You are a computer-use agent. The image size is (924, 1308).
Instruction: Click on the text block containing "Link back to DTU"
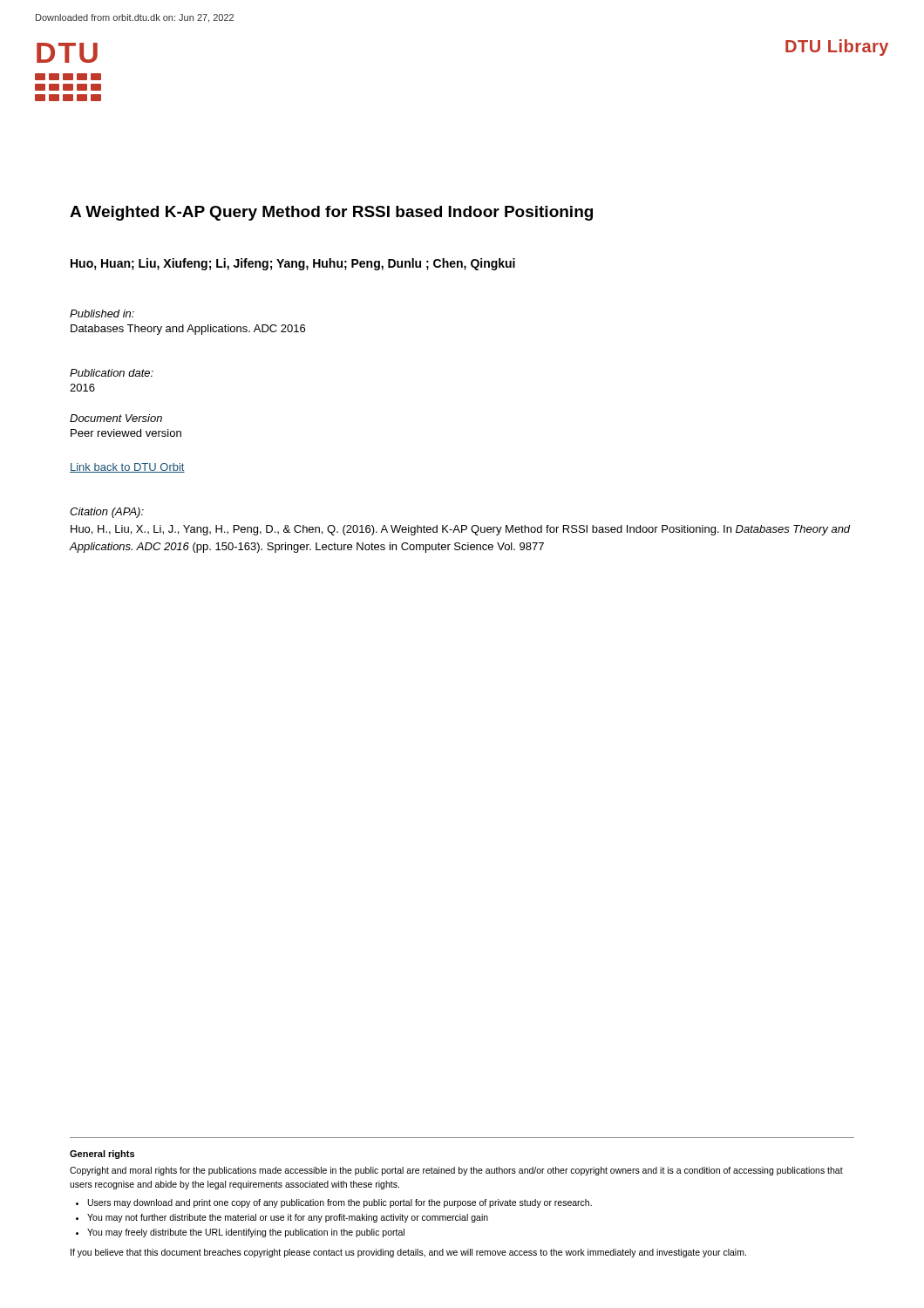pos(127,467)
